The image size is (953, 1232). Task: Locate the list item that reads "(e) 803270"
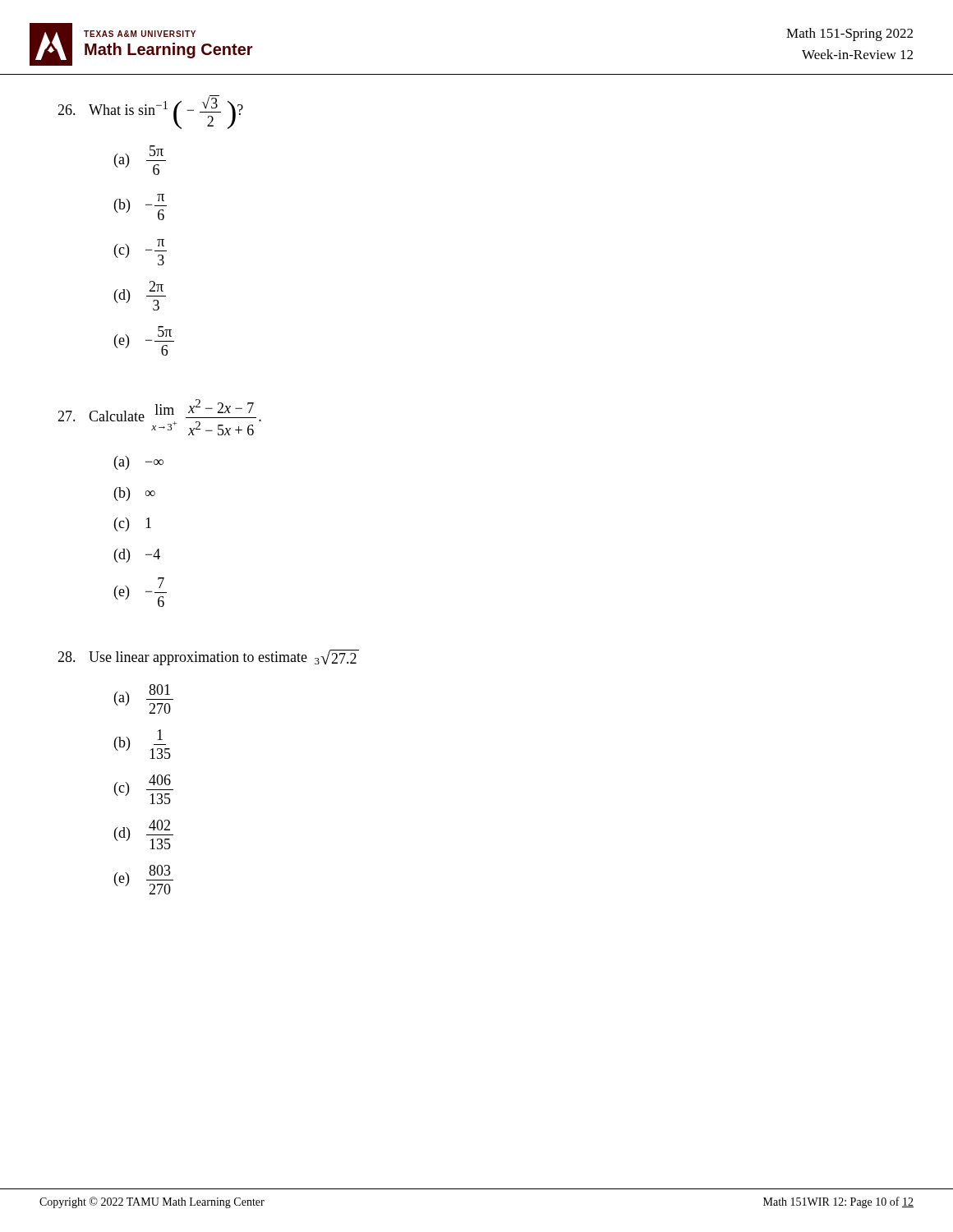144,880
